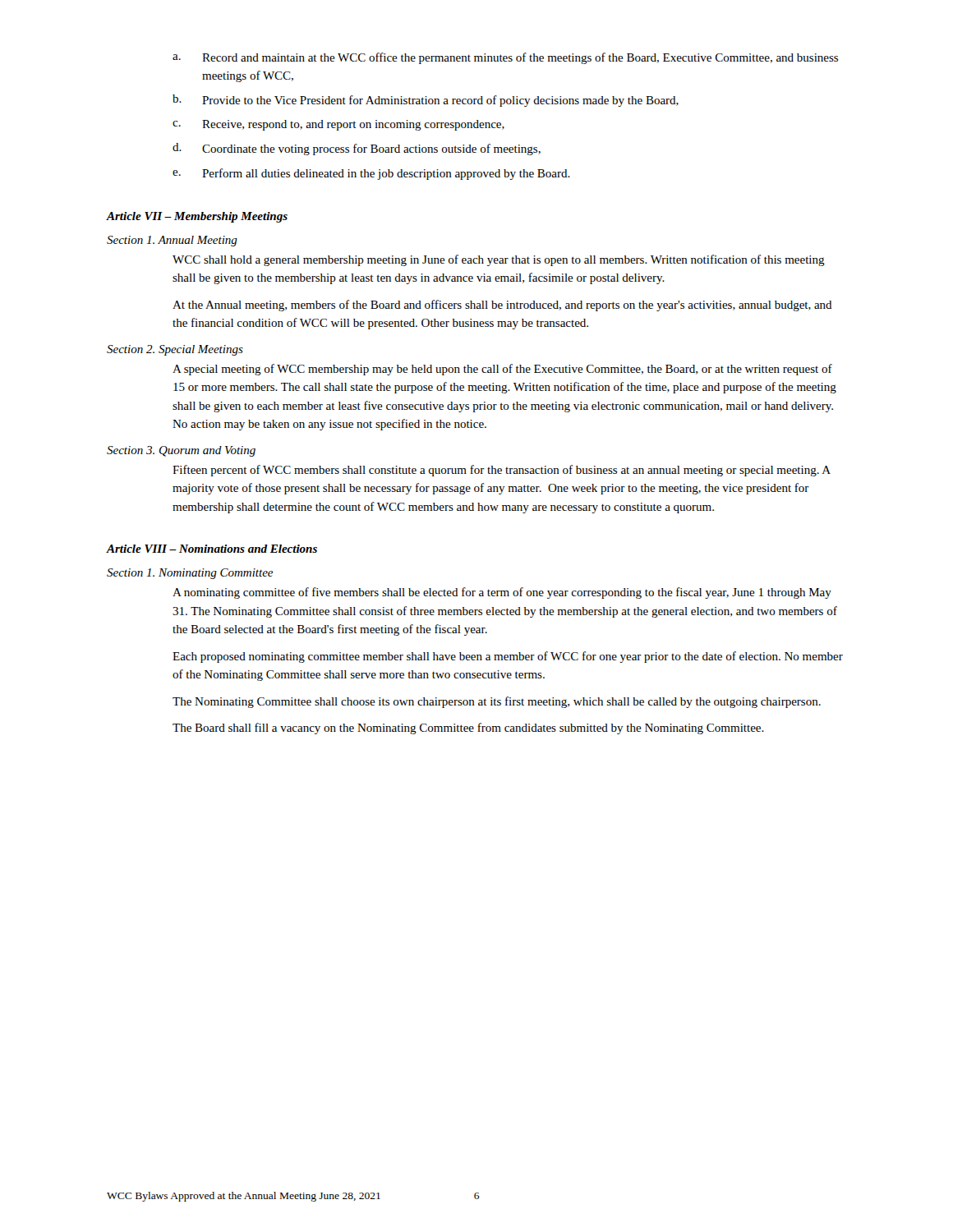The width and height of the screenshot is (953, 1232).
Task: Select the list item that says "a. Record and maintain at the"
Action: click(509, 67)
